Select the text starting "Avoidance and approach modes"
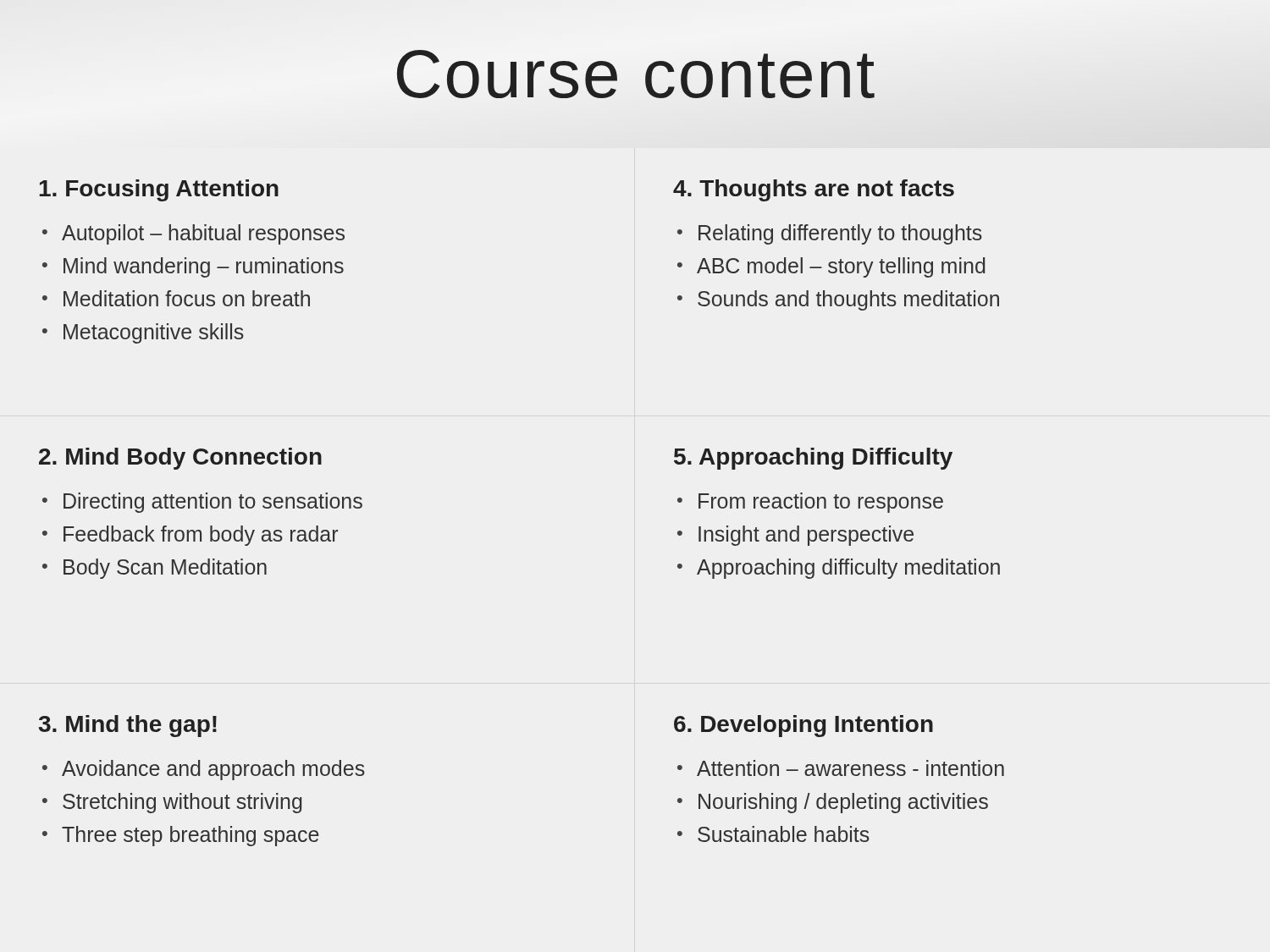 pyautogui.click(x=213, y=769)
